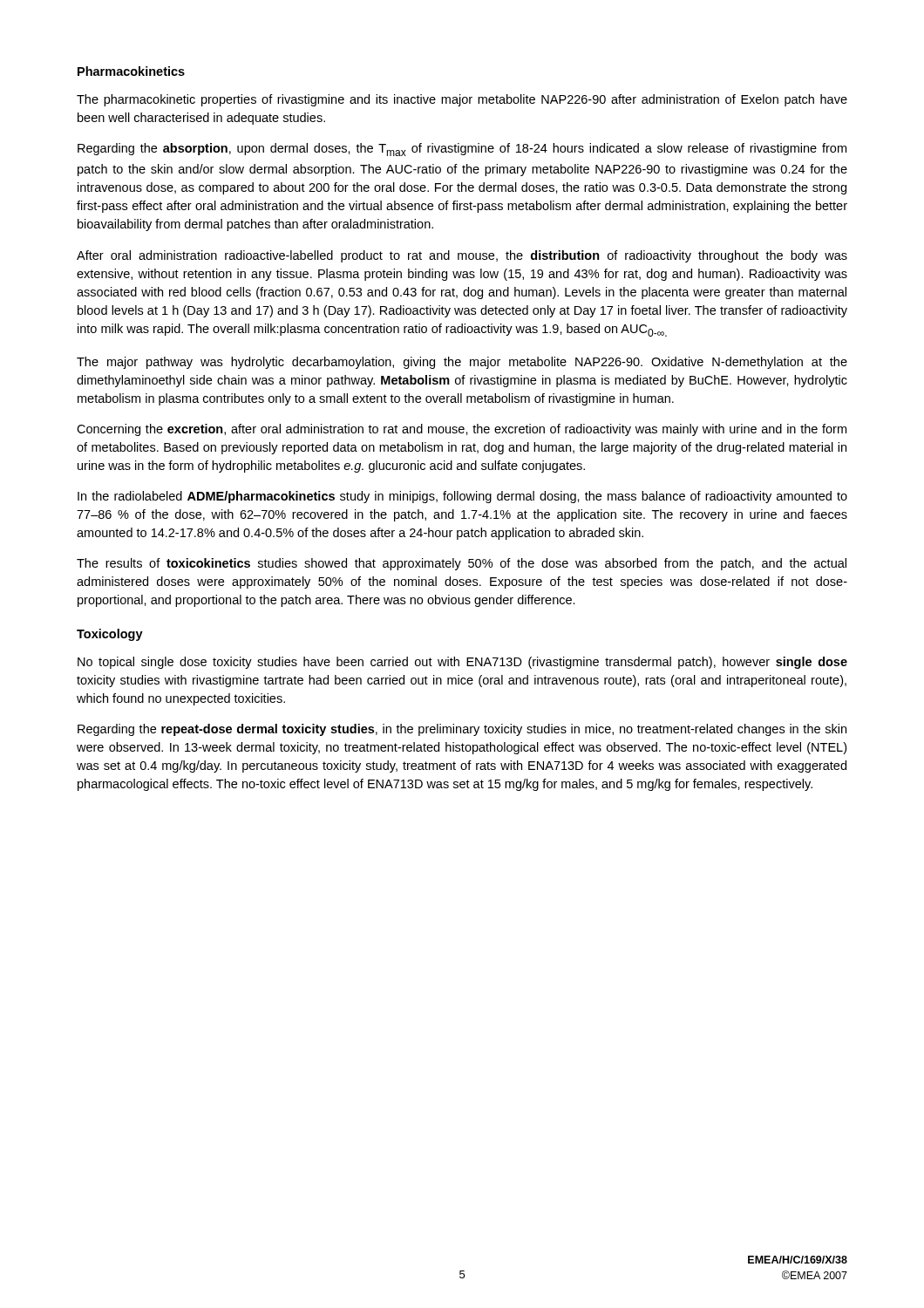Find the block starting "No topical single dose"
Image resolution: width=924 pixels, height=1308 pixels.
click(462, 680)
